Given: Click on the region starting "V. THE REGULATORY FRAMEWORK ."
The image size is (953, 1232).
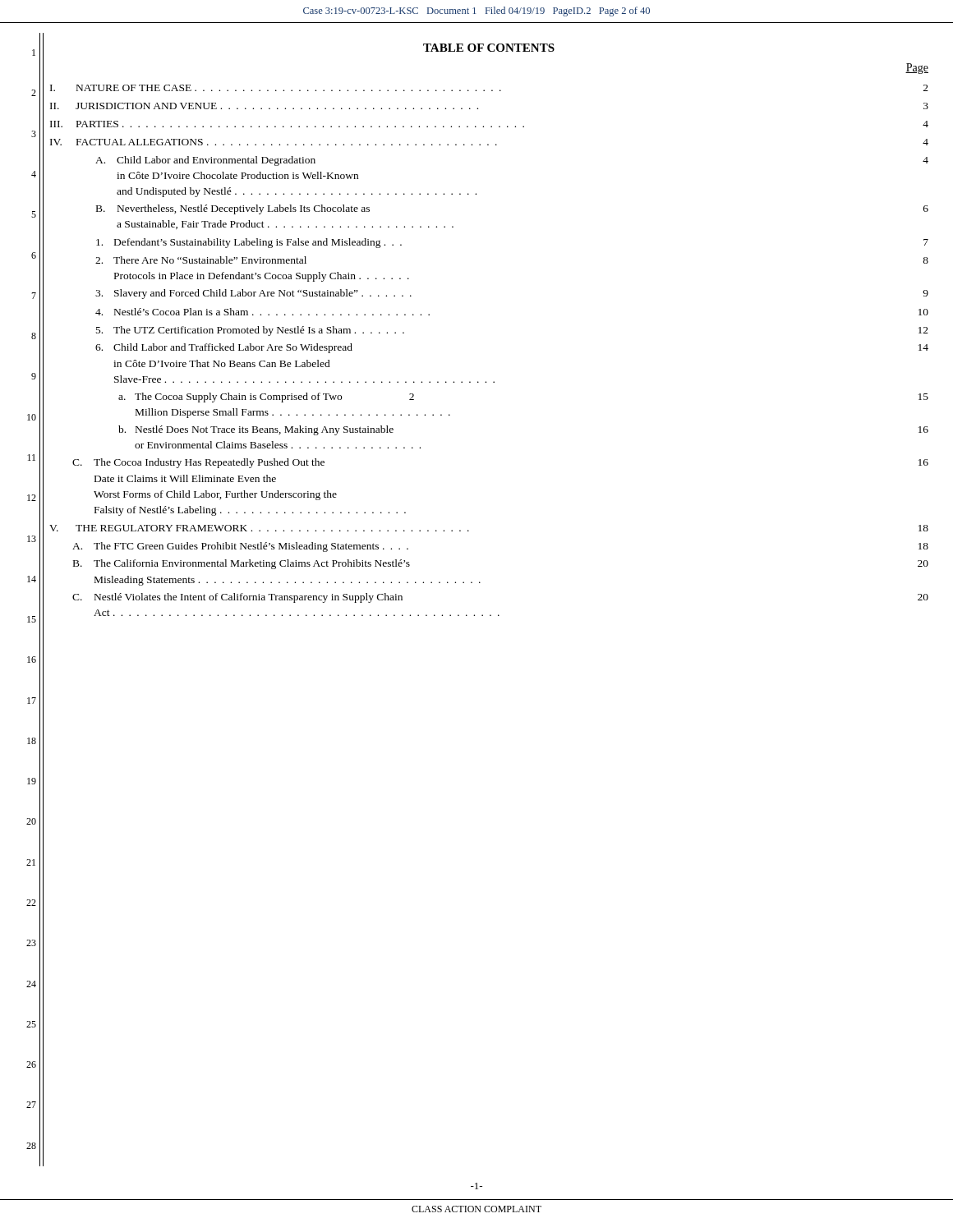Looking at the screenshot, I should (x=164, y=528).
